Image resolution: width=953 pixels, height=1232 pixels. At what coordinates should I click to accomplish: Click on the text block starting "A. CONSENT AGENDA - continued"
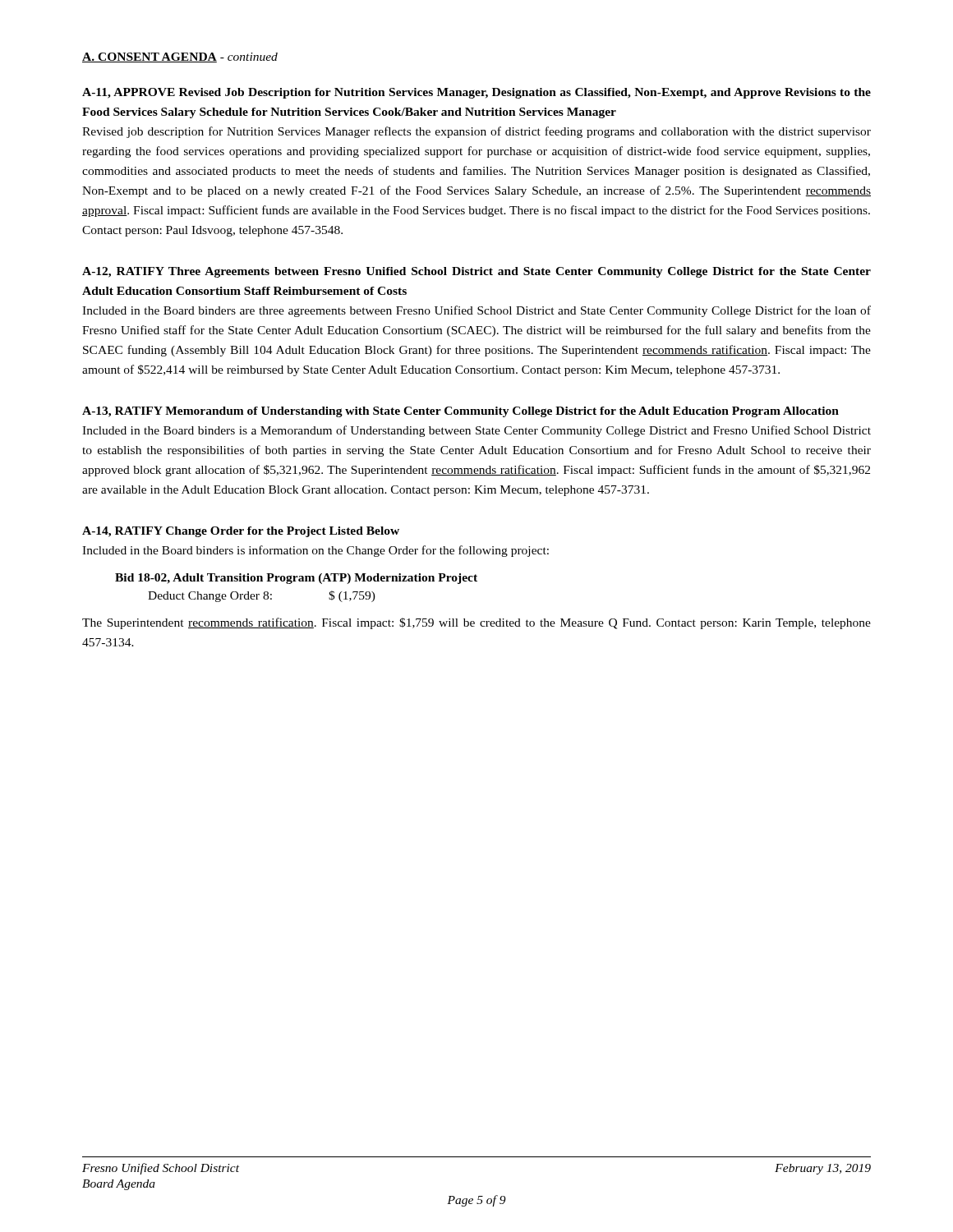coord(180,56)
